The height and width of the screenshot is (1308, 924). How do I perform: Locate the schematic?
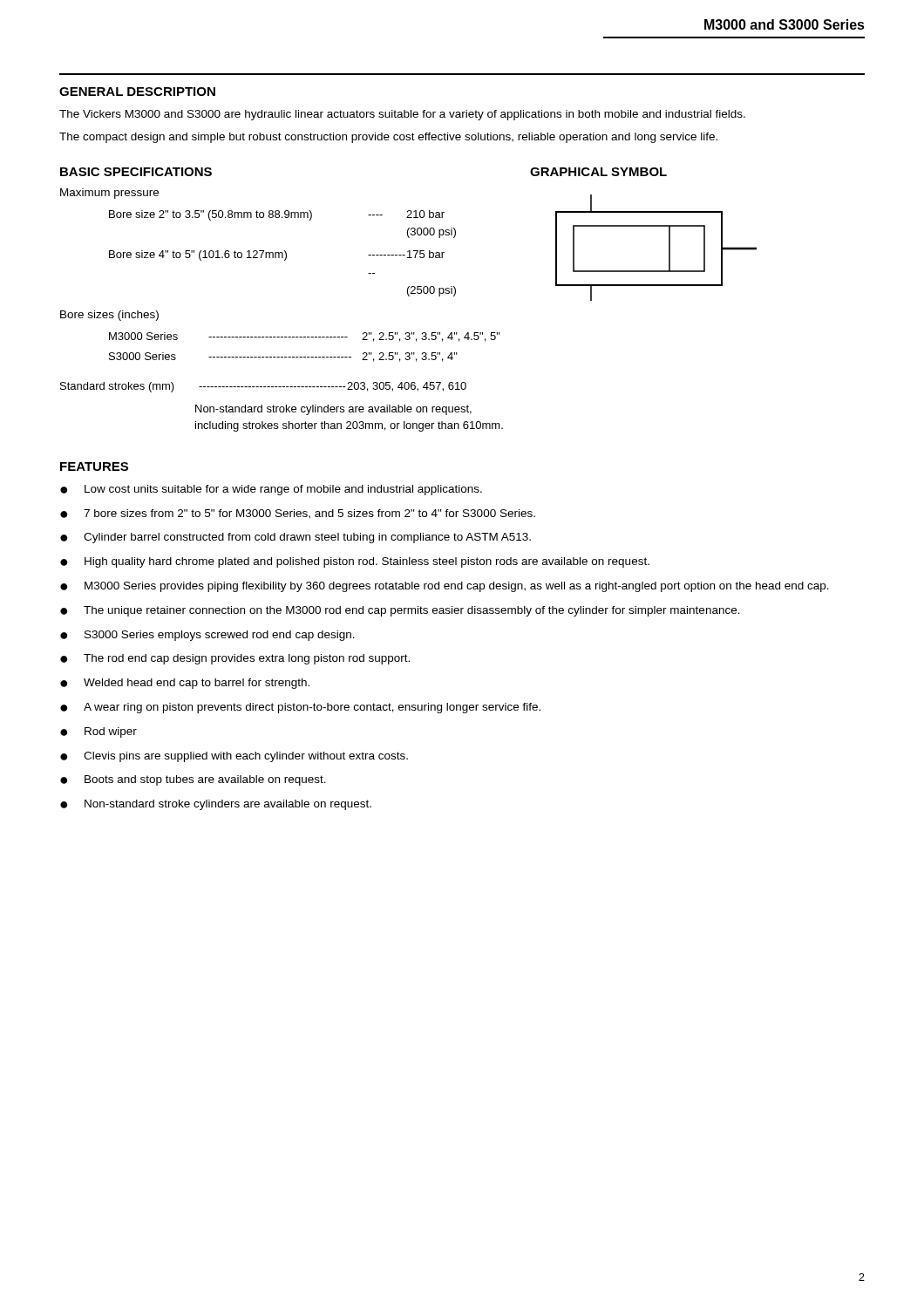click(x=678, y=250)
